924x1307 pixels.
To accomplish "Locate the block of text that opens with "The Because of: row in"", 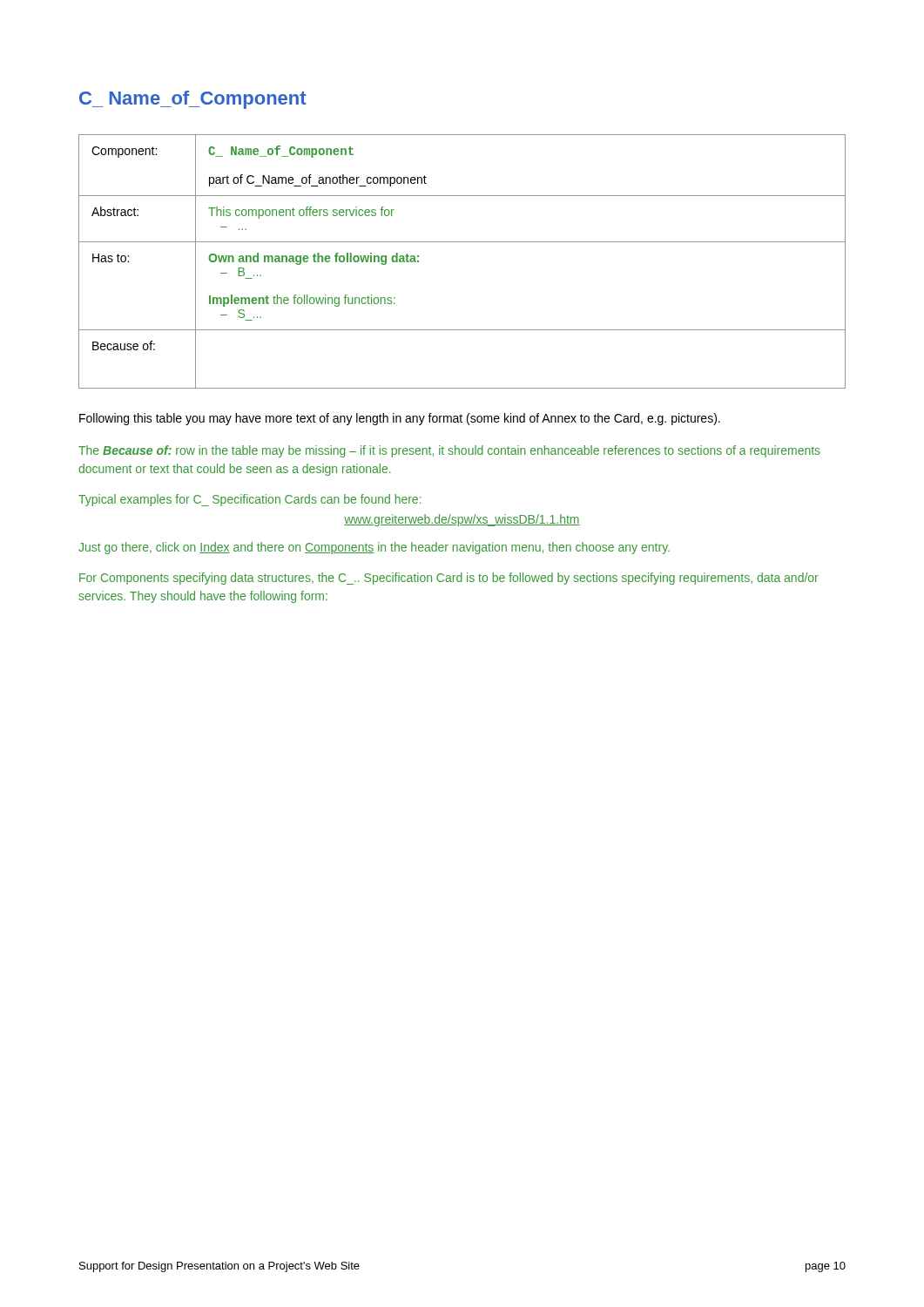I will [462, 460].
